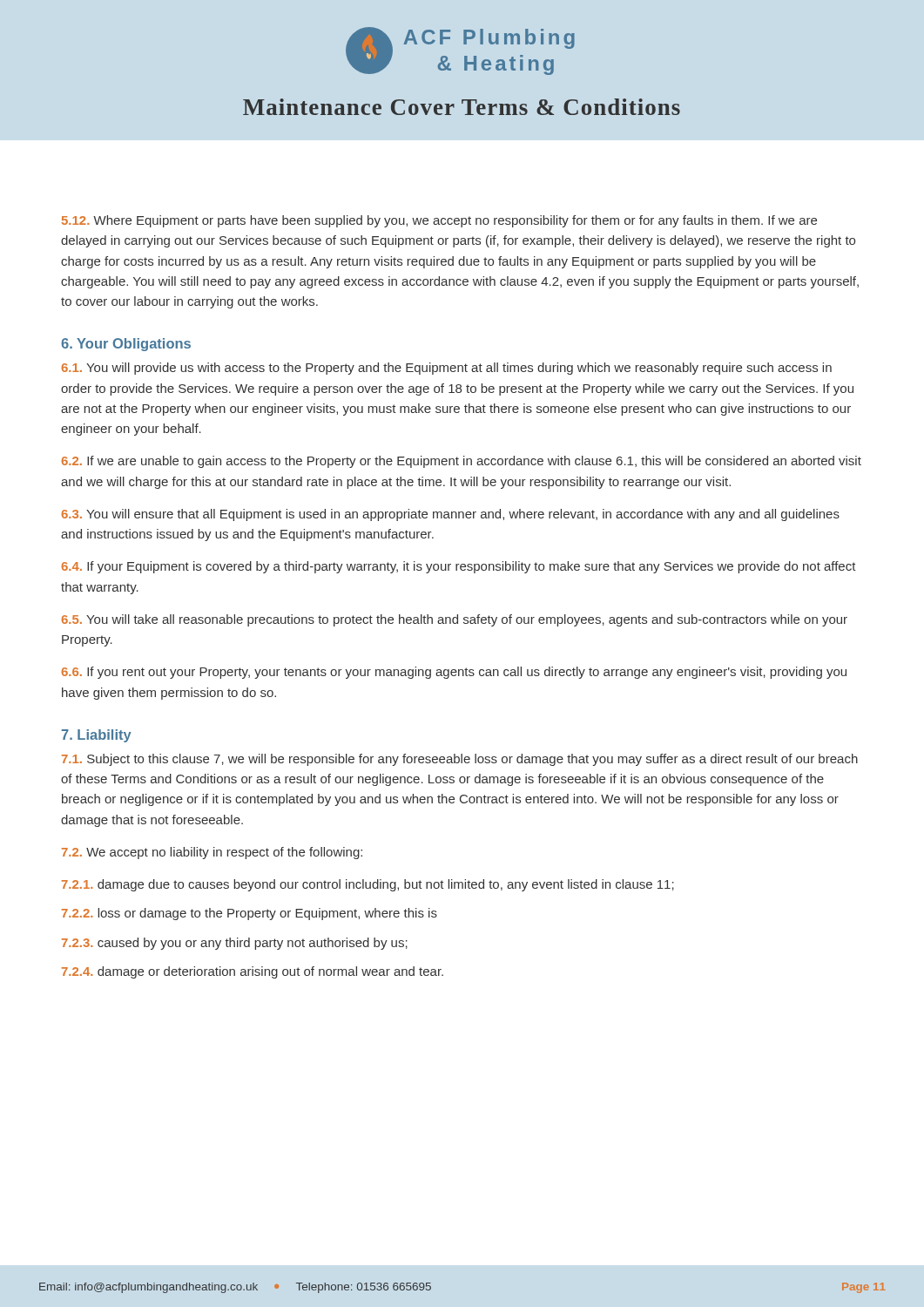Image resolution: width=924 pixels, height=1307 pixels.
Task: Locate the text block starting "1. You will provide us"
Action: (458, 398)
